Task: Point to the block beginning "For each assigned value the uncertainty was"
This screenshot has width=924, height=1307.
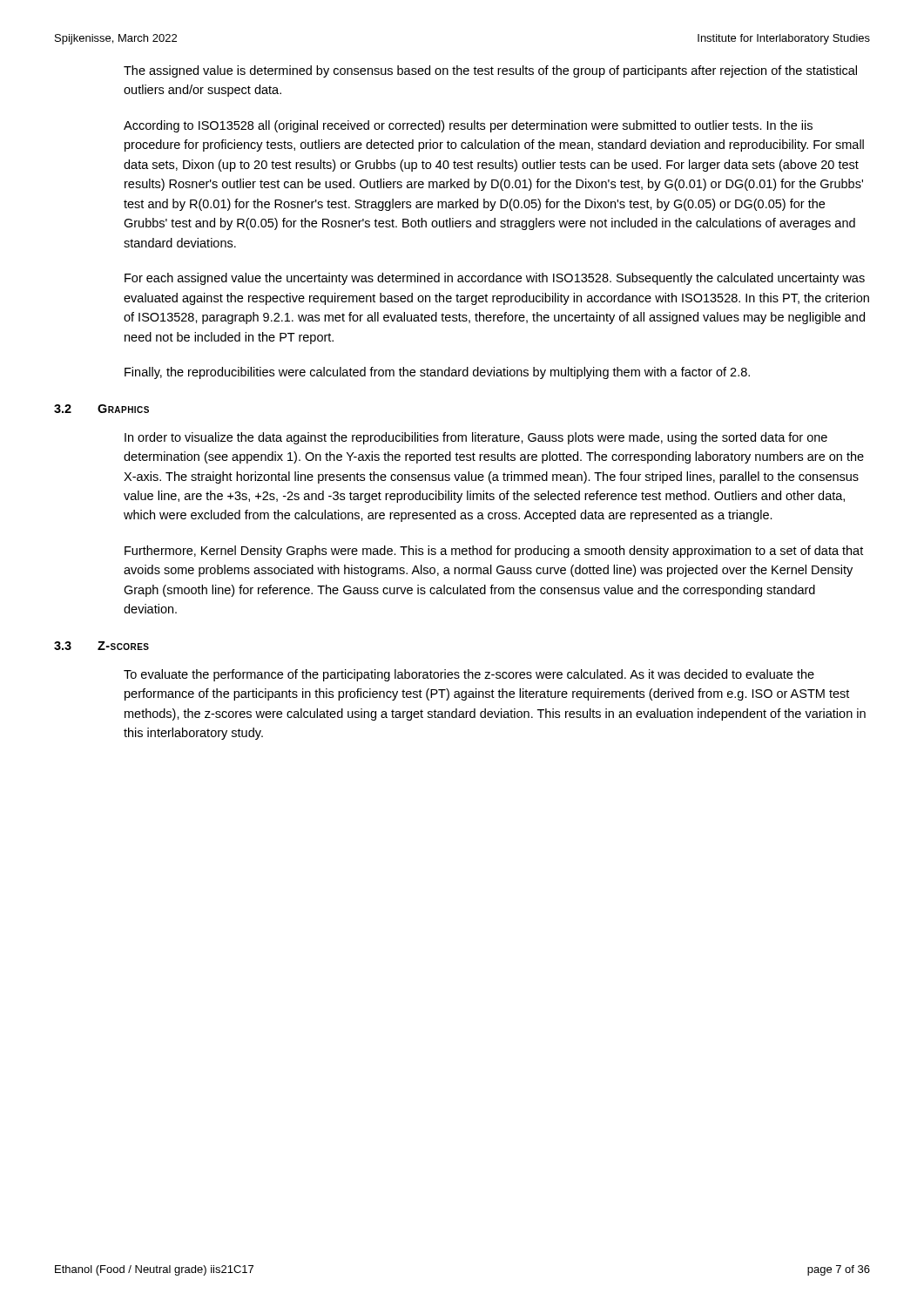Action: click(x=497, y=308)
